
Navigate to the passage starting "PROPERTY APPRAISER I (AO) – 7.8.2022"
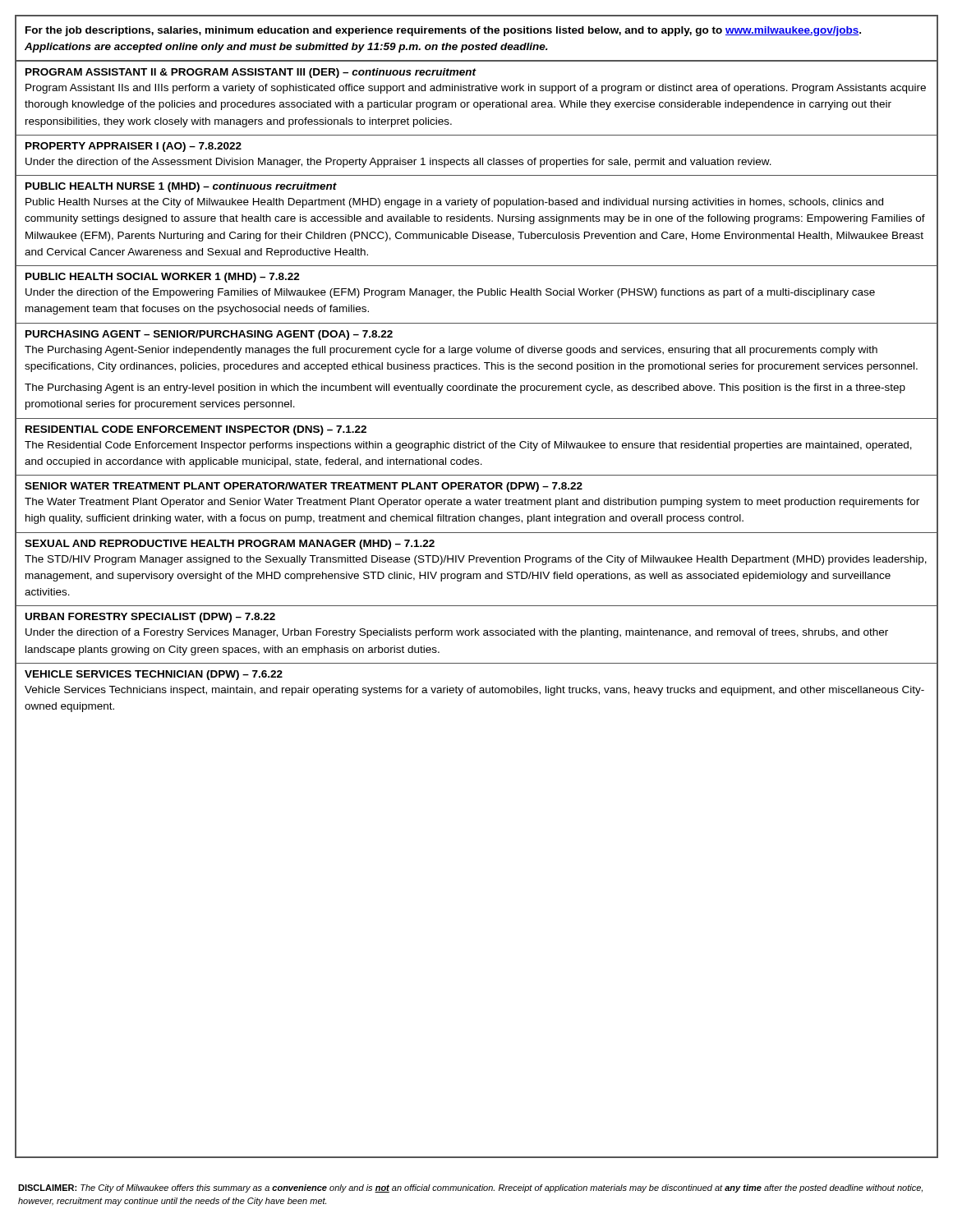click(x=476, y=155)
